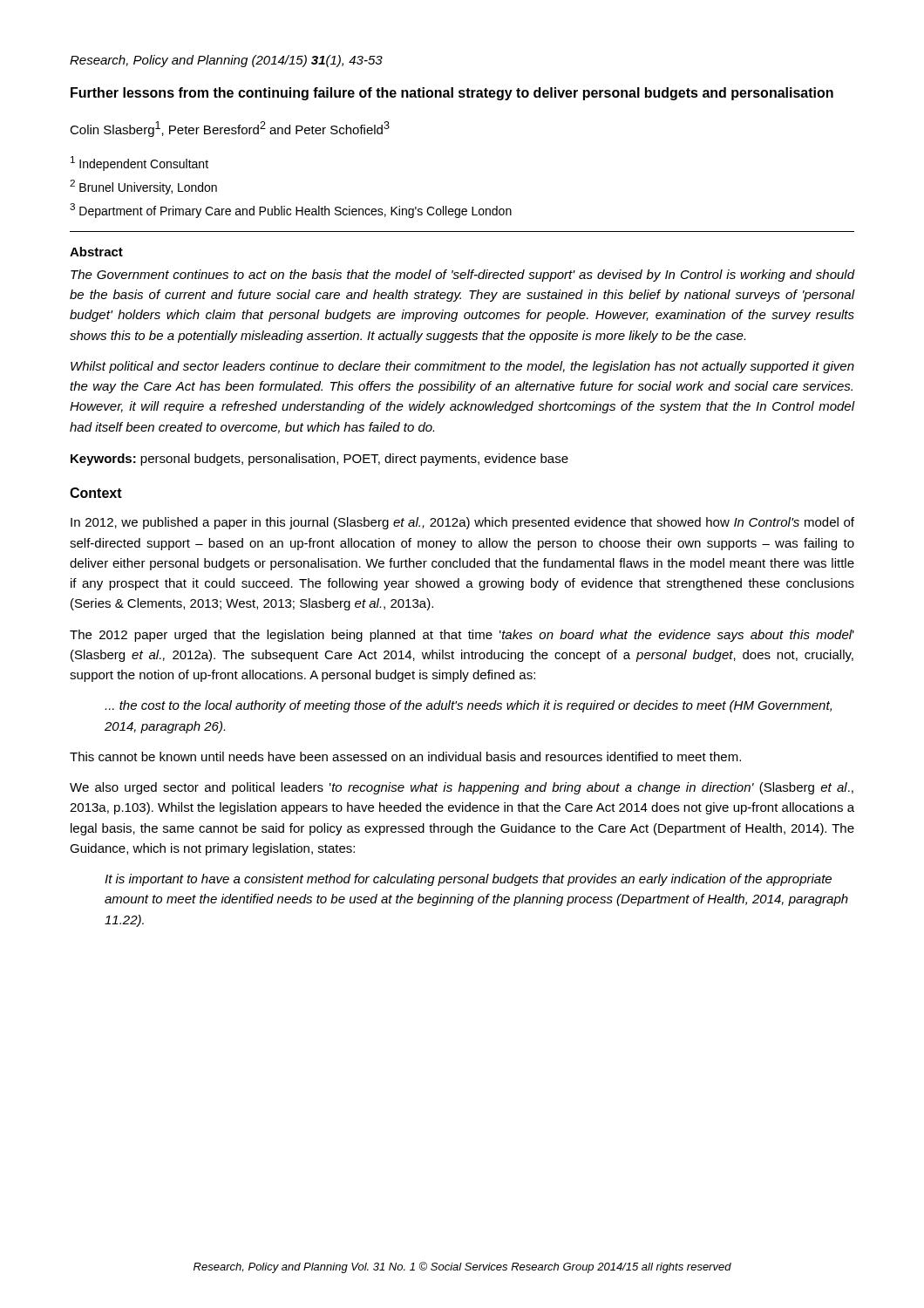Click on the text block with the text "This cannot be known until needs have"
The height and width of the screenshot is (1308, 924).
tap(406, 756)
